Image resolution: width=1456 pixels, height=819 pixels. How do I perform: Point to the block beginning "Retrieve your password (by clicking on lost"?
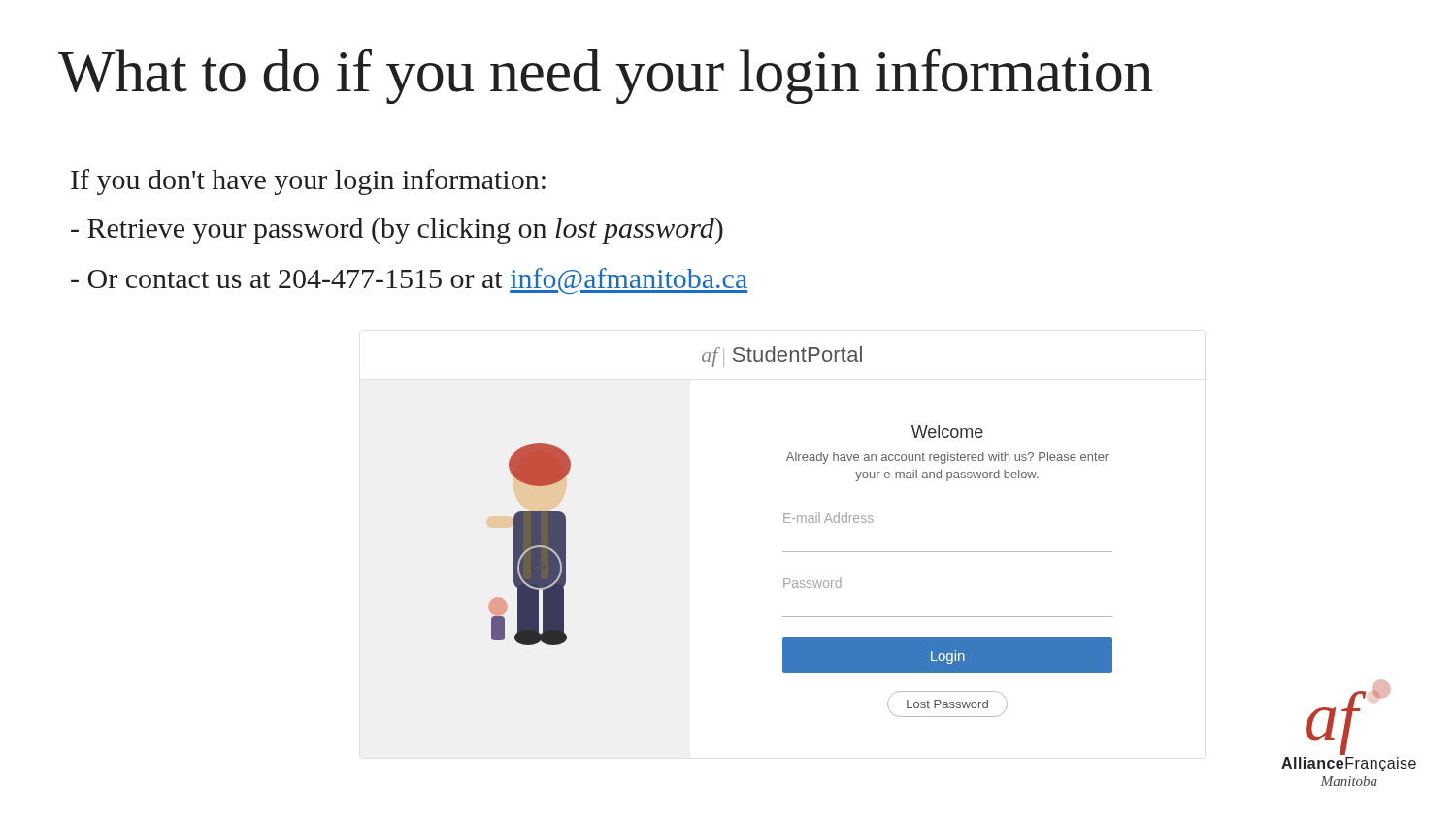tap(397, 228)
